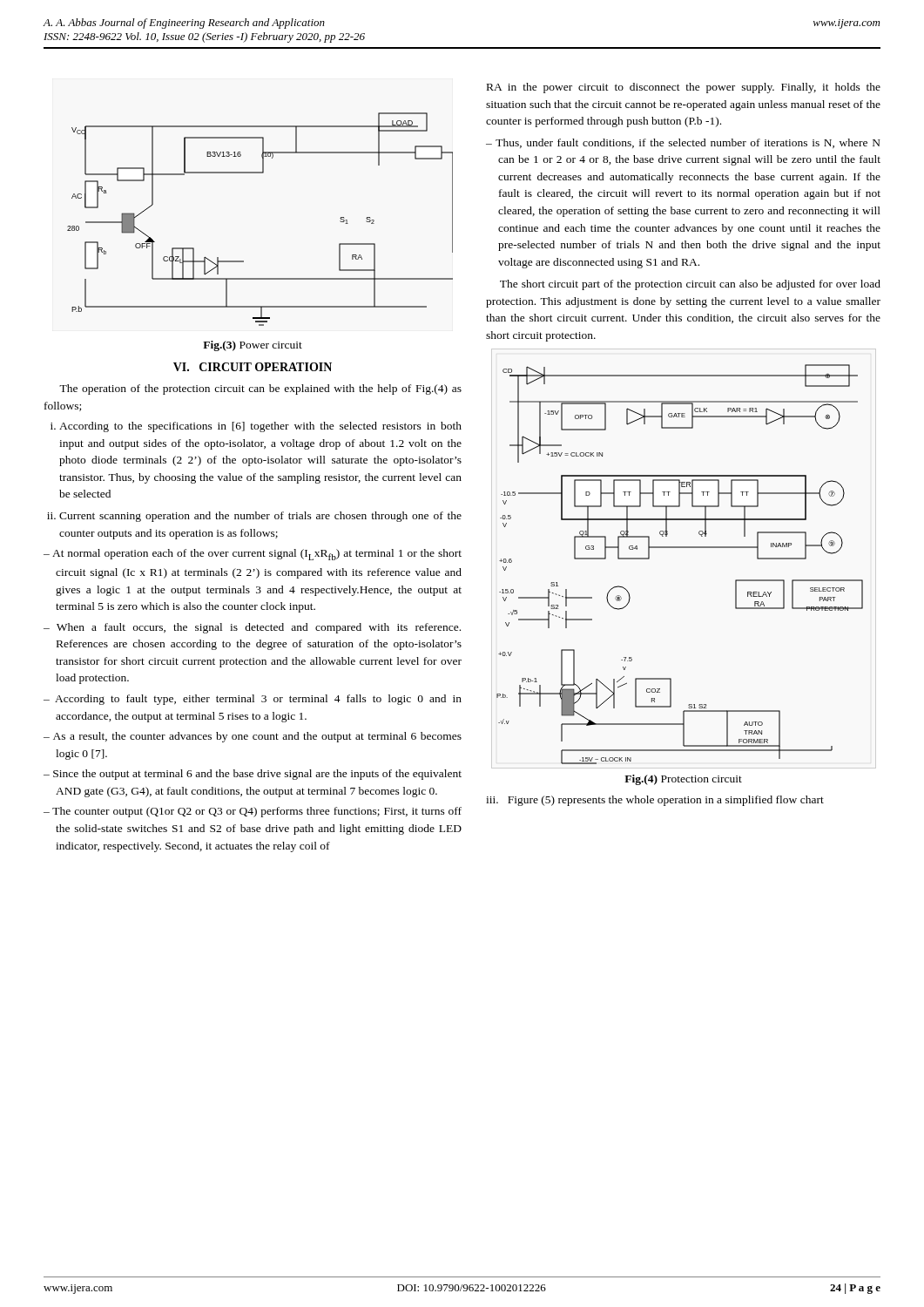
Task: Find the block on this page that starts "The operation of"
Action: (253, 397)
